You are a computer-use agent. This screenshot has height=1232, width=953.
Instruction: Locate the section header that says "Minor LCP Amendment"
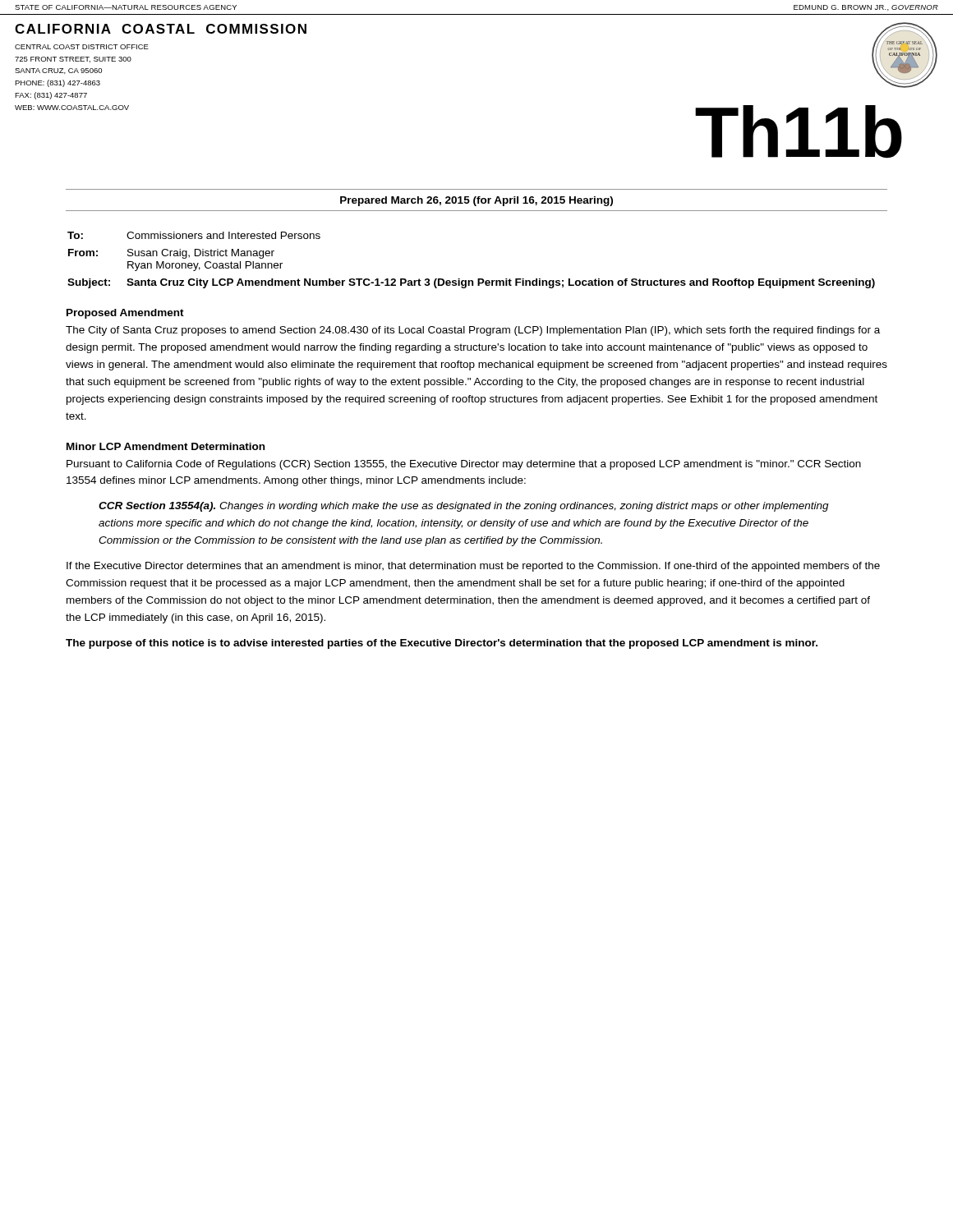pyautogui.click(x=166, y=446)
